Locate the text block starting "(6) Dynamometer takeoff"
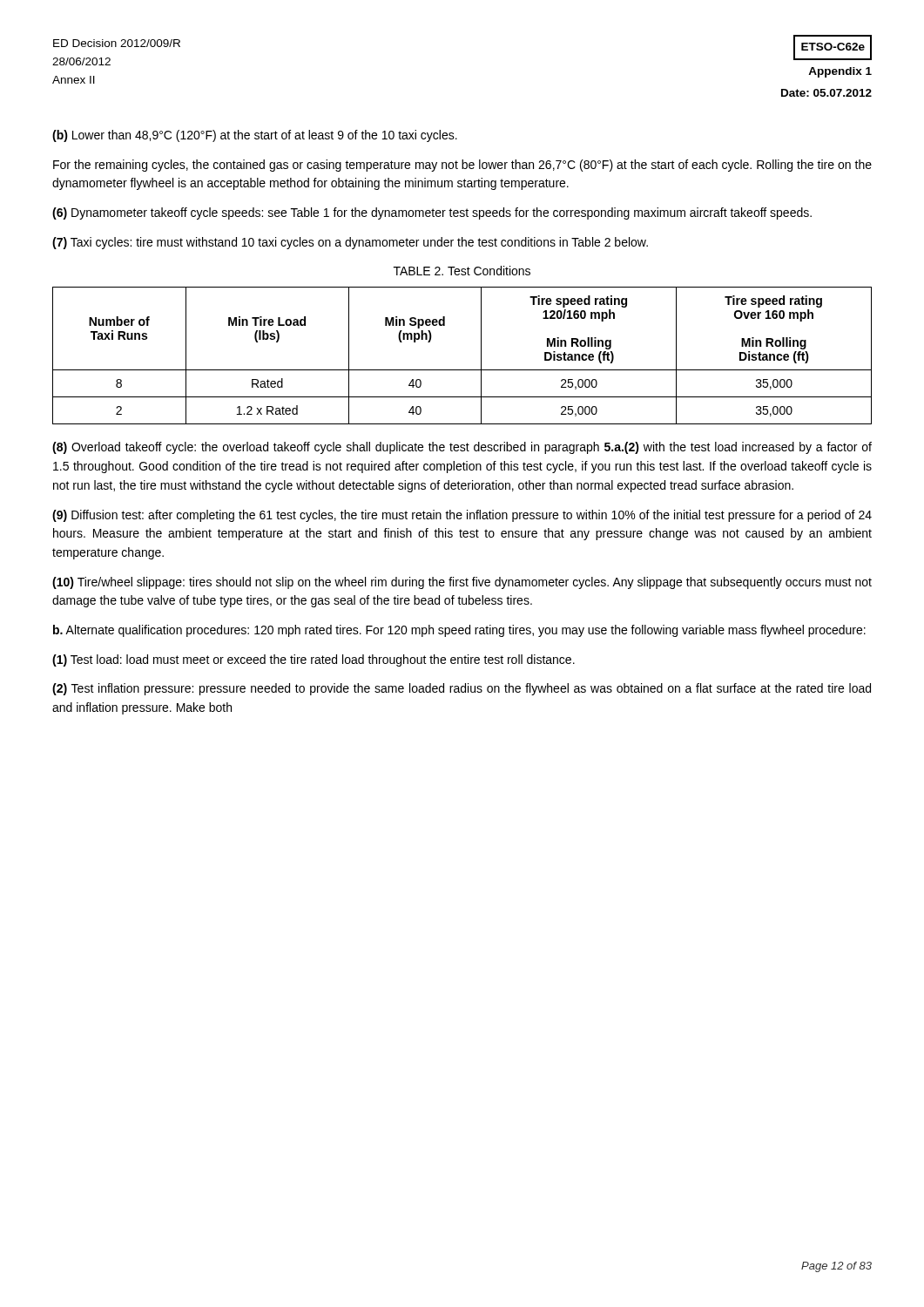924x1307 pixels. click(x=432, y=213)
